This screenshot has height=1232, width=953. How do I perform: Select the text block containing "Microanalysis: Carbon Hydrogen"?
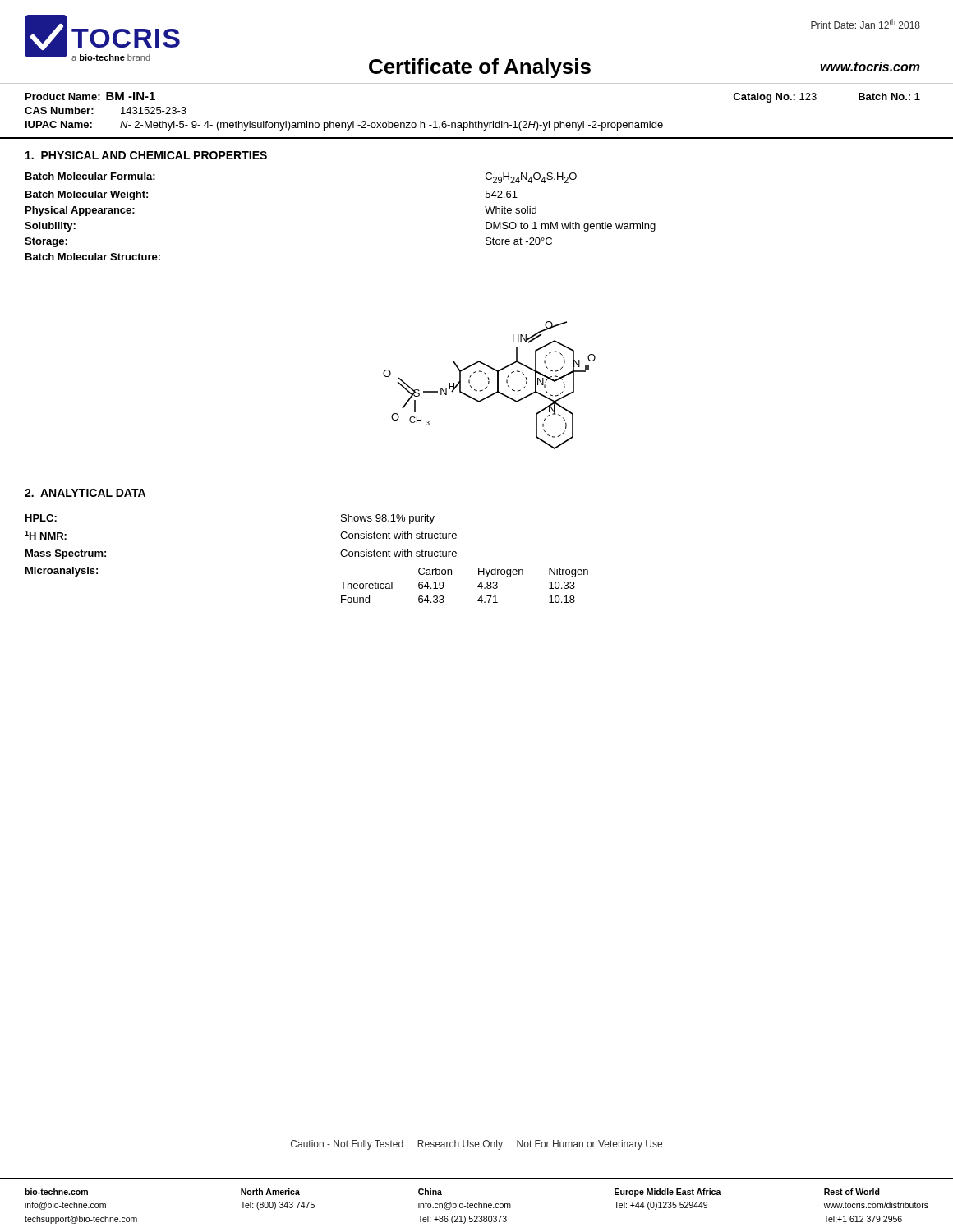[x=472, y=585]
